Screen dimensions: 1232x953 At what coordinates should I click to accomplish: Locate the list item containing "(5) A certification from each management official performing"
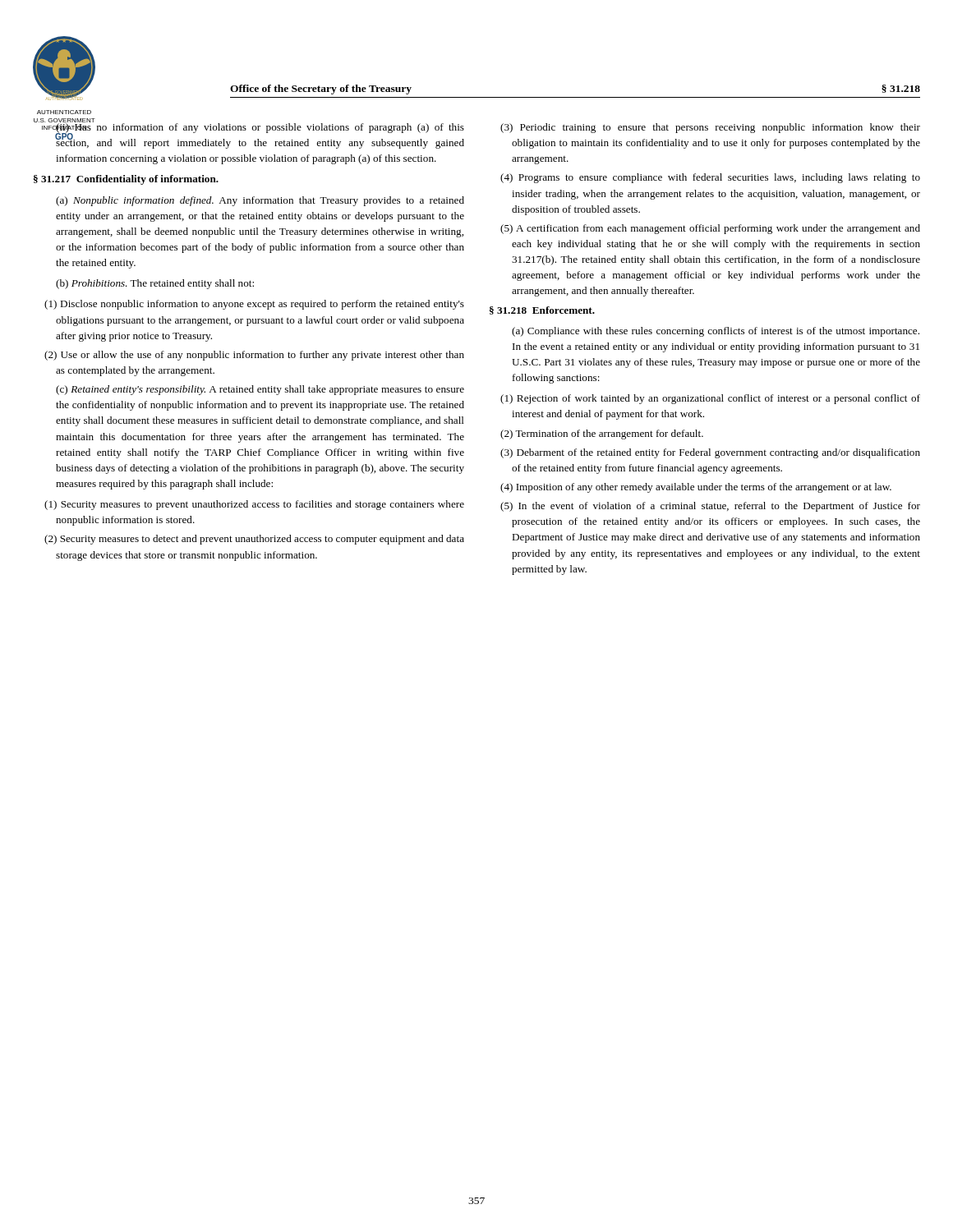tap(704, 259)
